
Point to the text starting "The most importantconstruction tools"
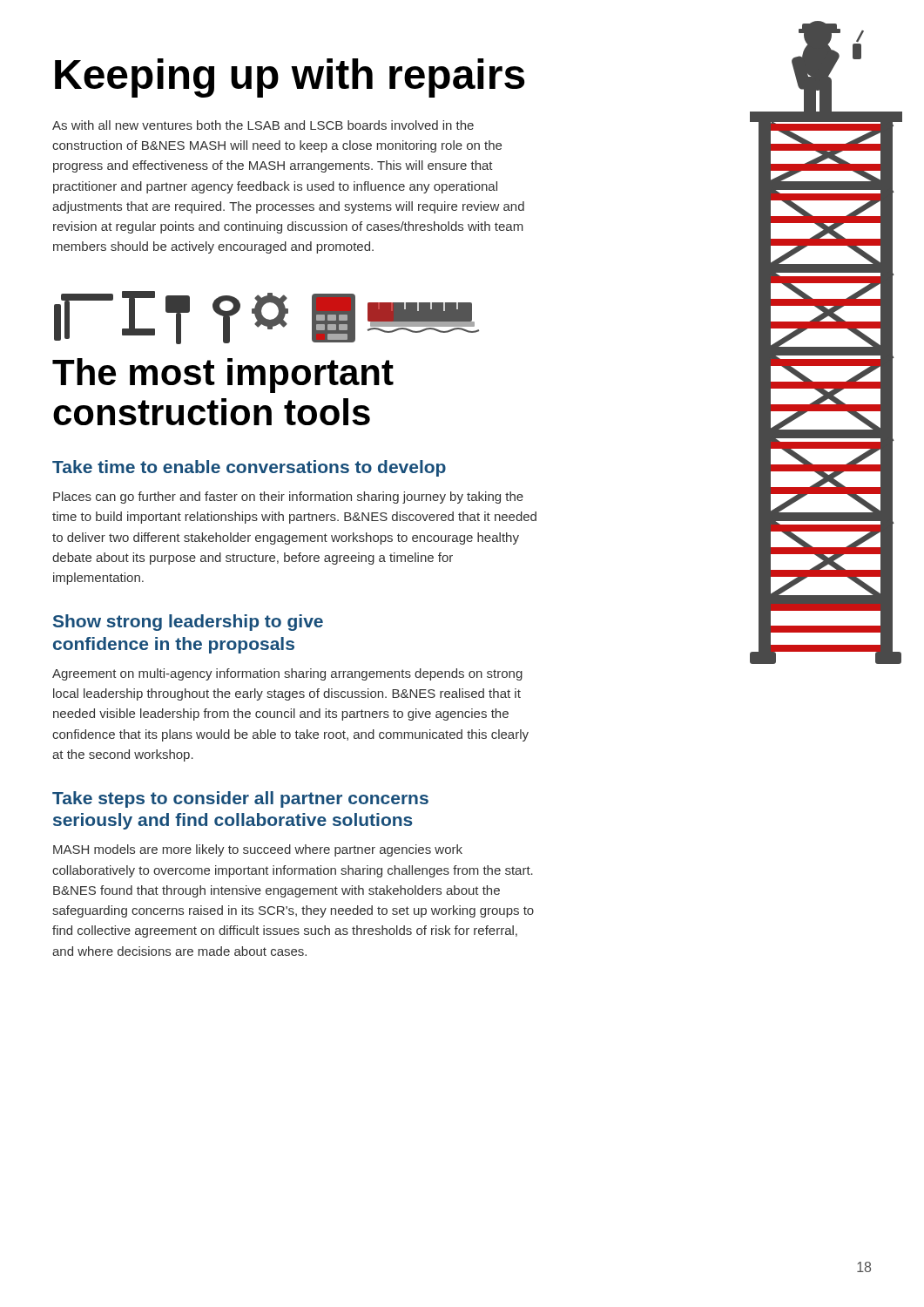tap(223, 393)
